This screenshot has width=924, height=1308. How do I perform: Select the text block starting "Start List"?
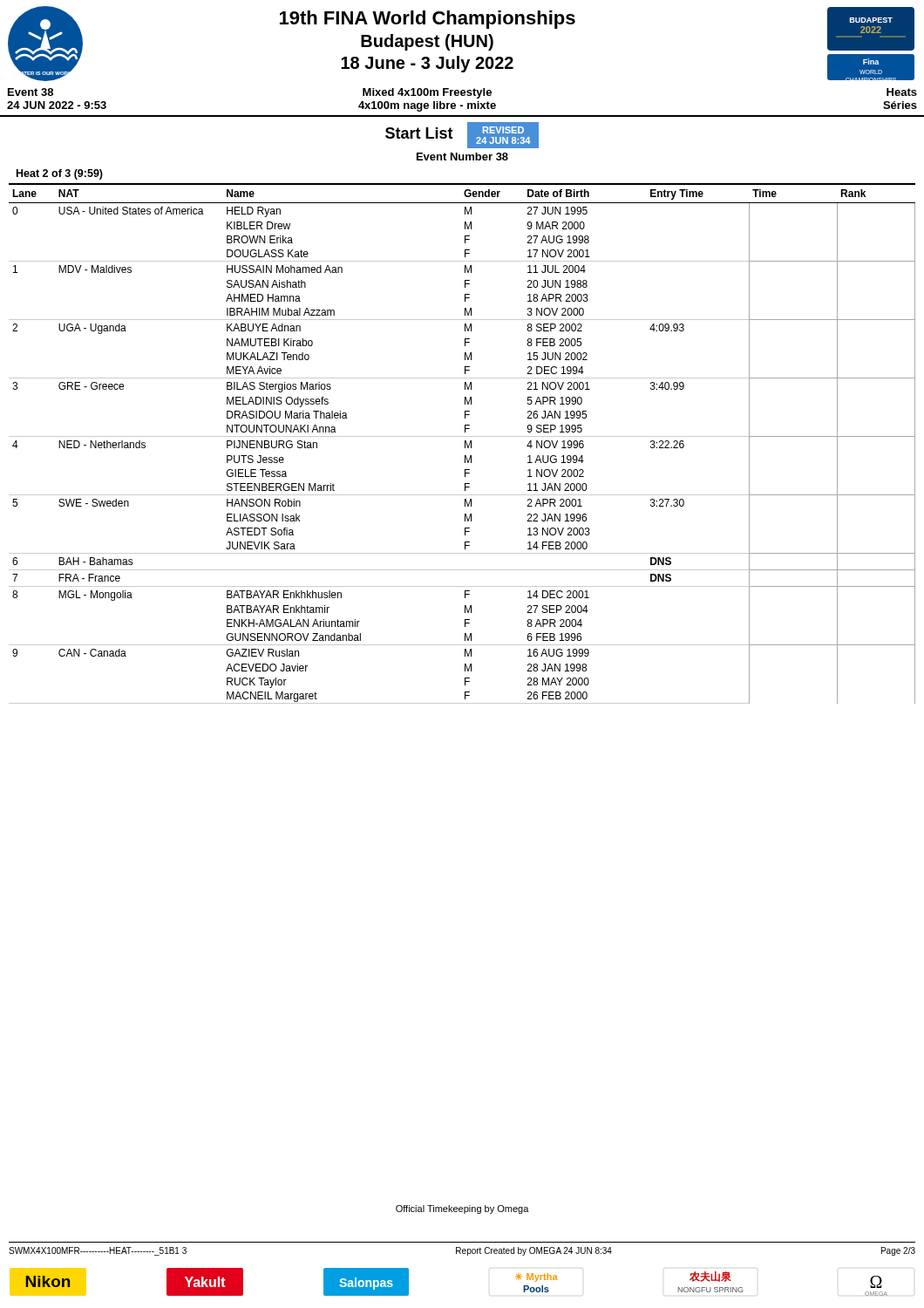[419, 134]
